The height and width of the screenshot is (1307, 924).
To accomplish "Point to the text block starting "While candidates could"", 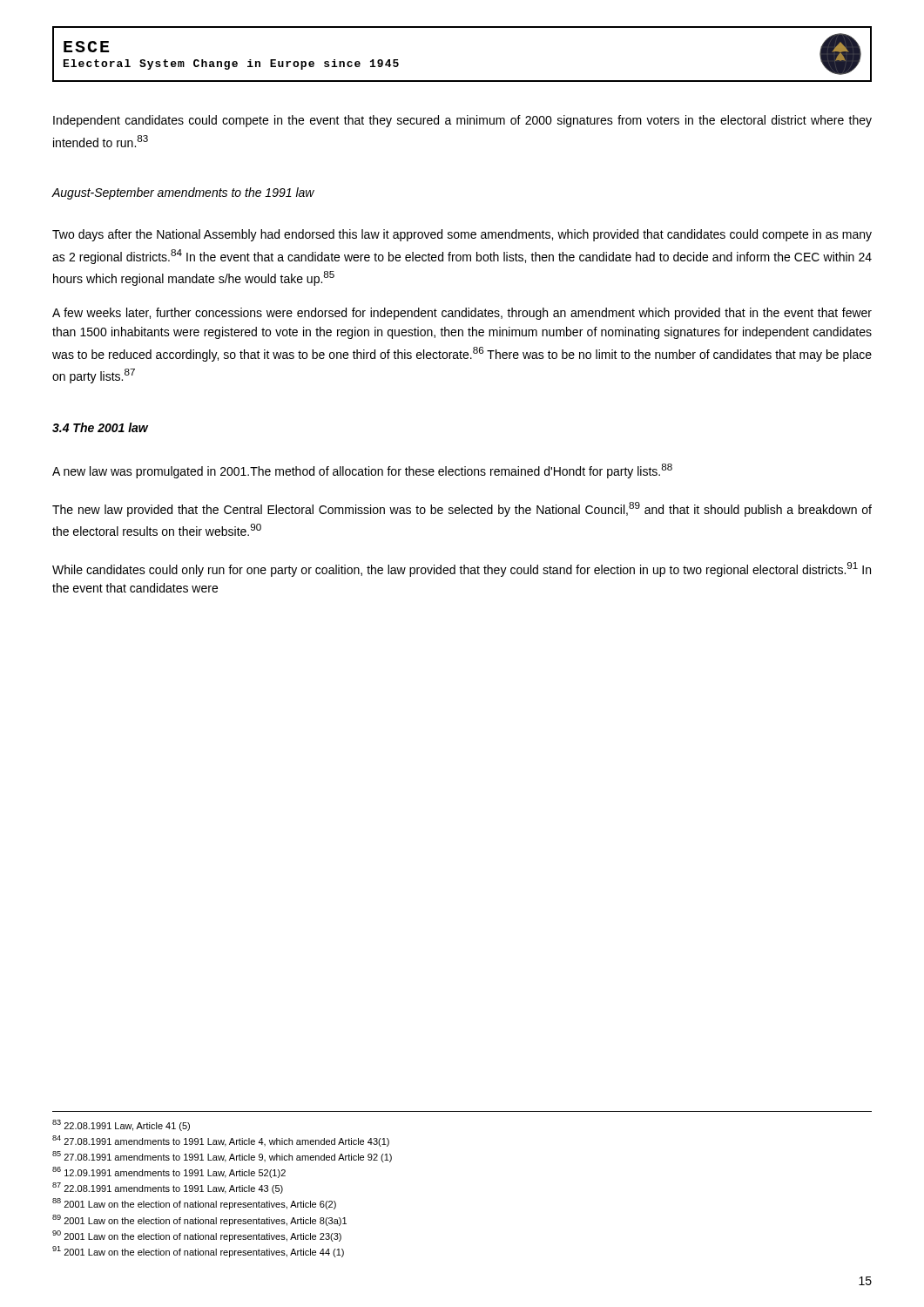I will tap(462, 577).
